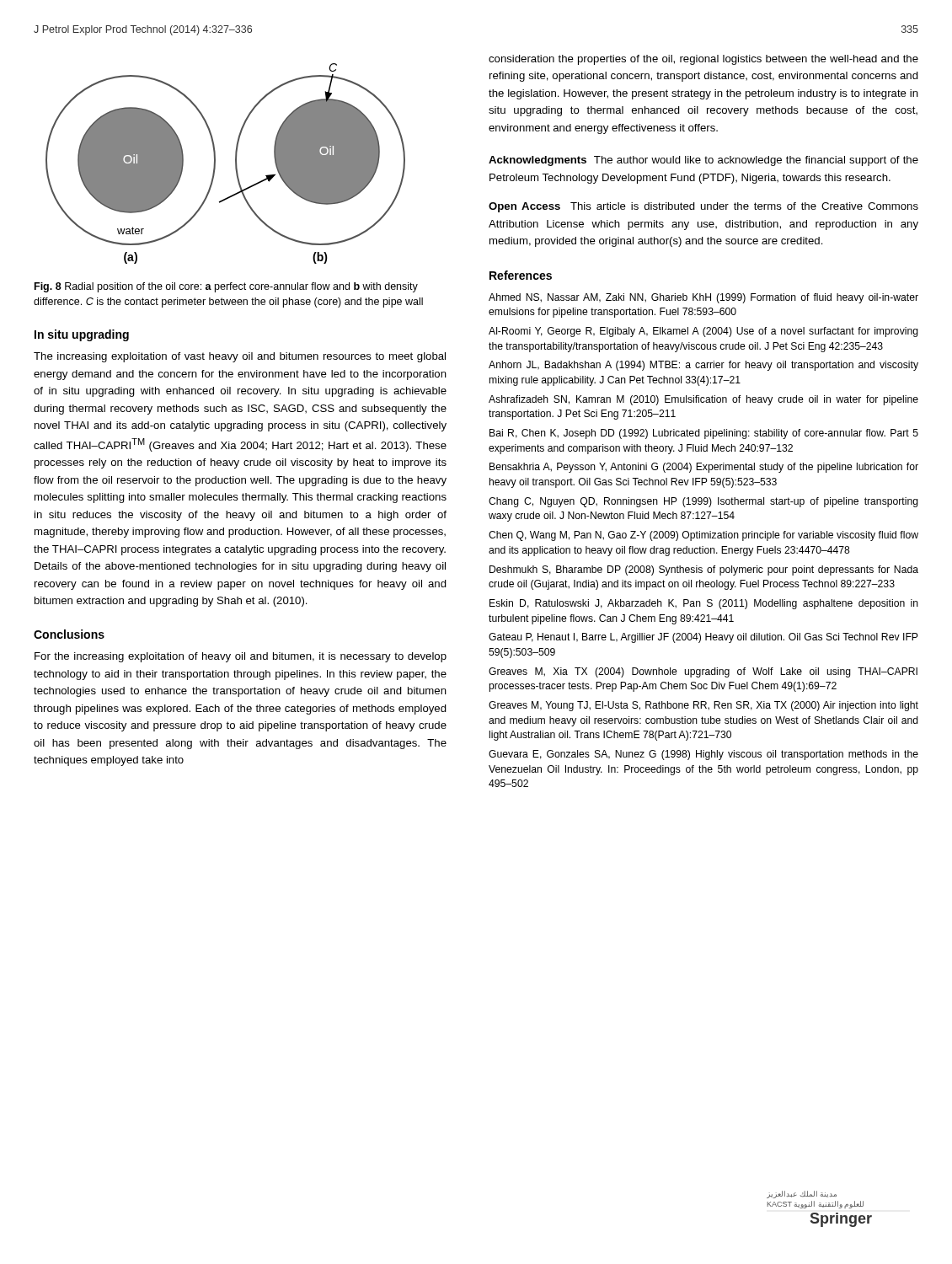Click on the illustration
Screen dimensions: 1264x952
[x=227, y=161]
